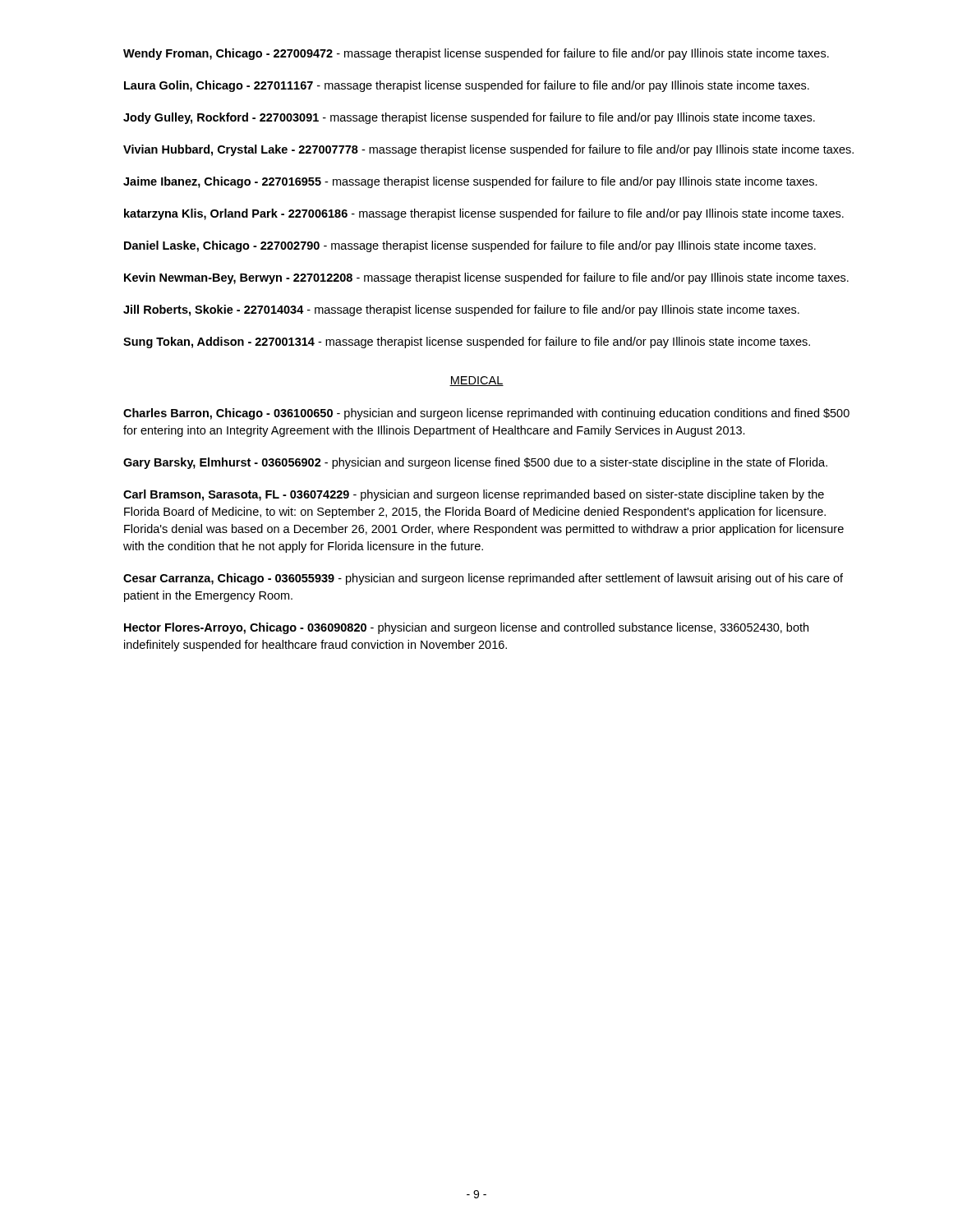This screenshot has height=1232, width=953.
Task: Locate the list item that reads "Sung Tokan, Addison - 227001314 - massage"
Action: tap(467, 342)
